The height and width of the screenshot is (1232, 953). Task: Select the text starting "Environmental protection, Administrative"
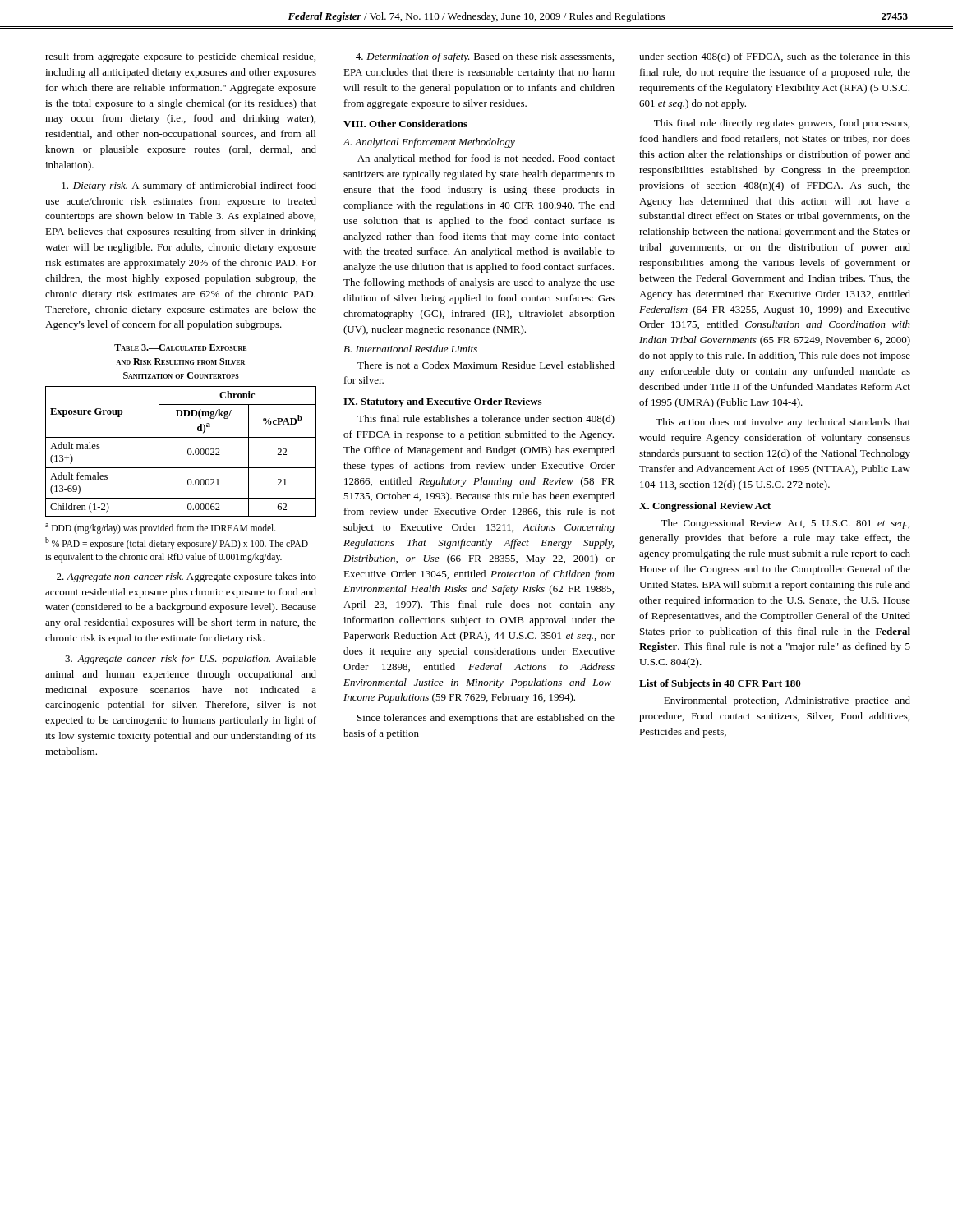pos(775,716)
